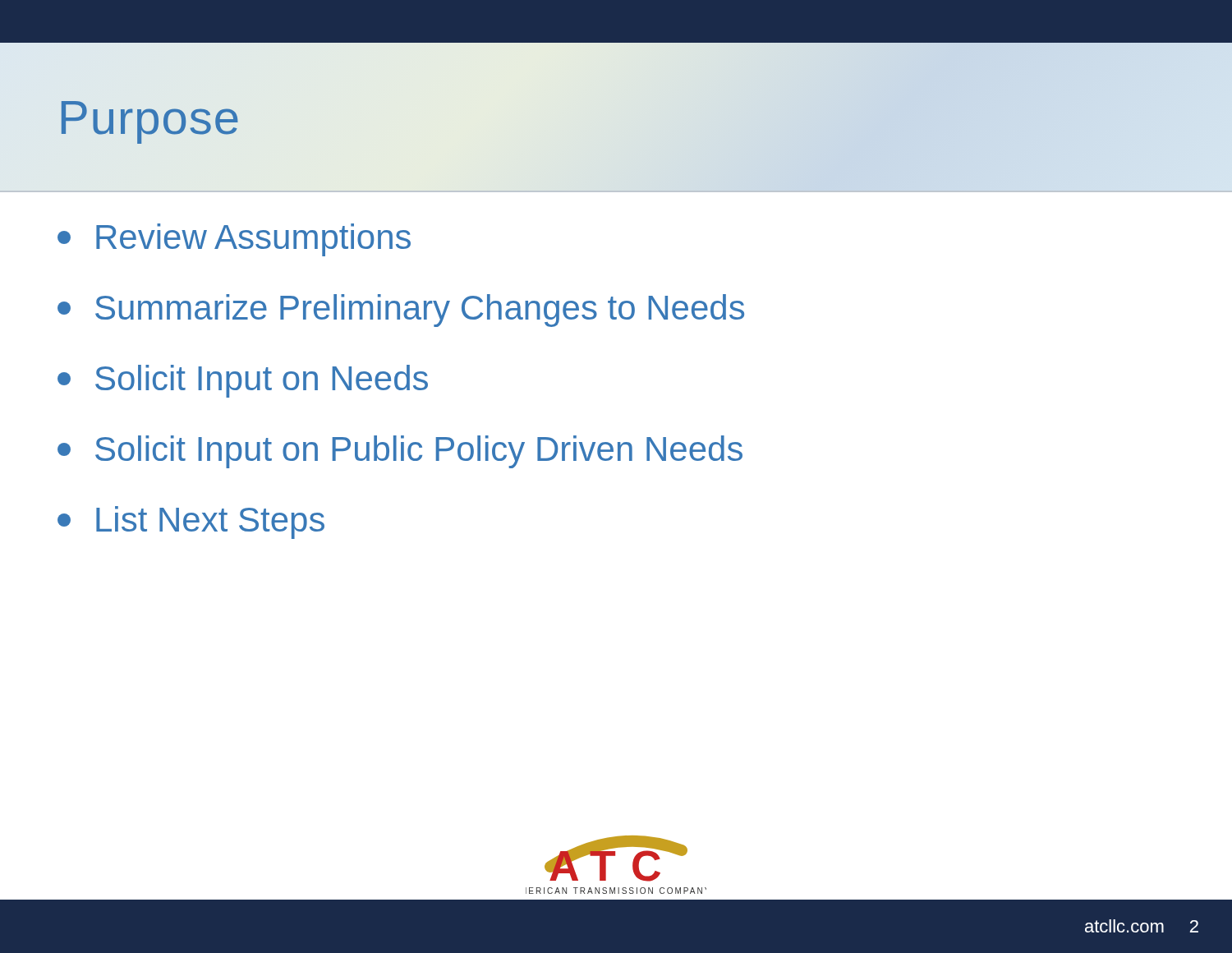Point to the block starting "Solicit Input on Needs"

(243, 379)
